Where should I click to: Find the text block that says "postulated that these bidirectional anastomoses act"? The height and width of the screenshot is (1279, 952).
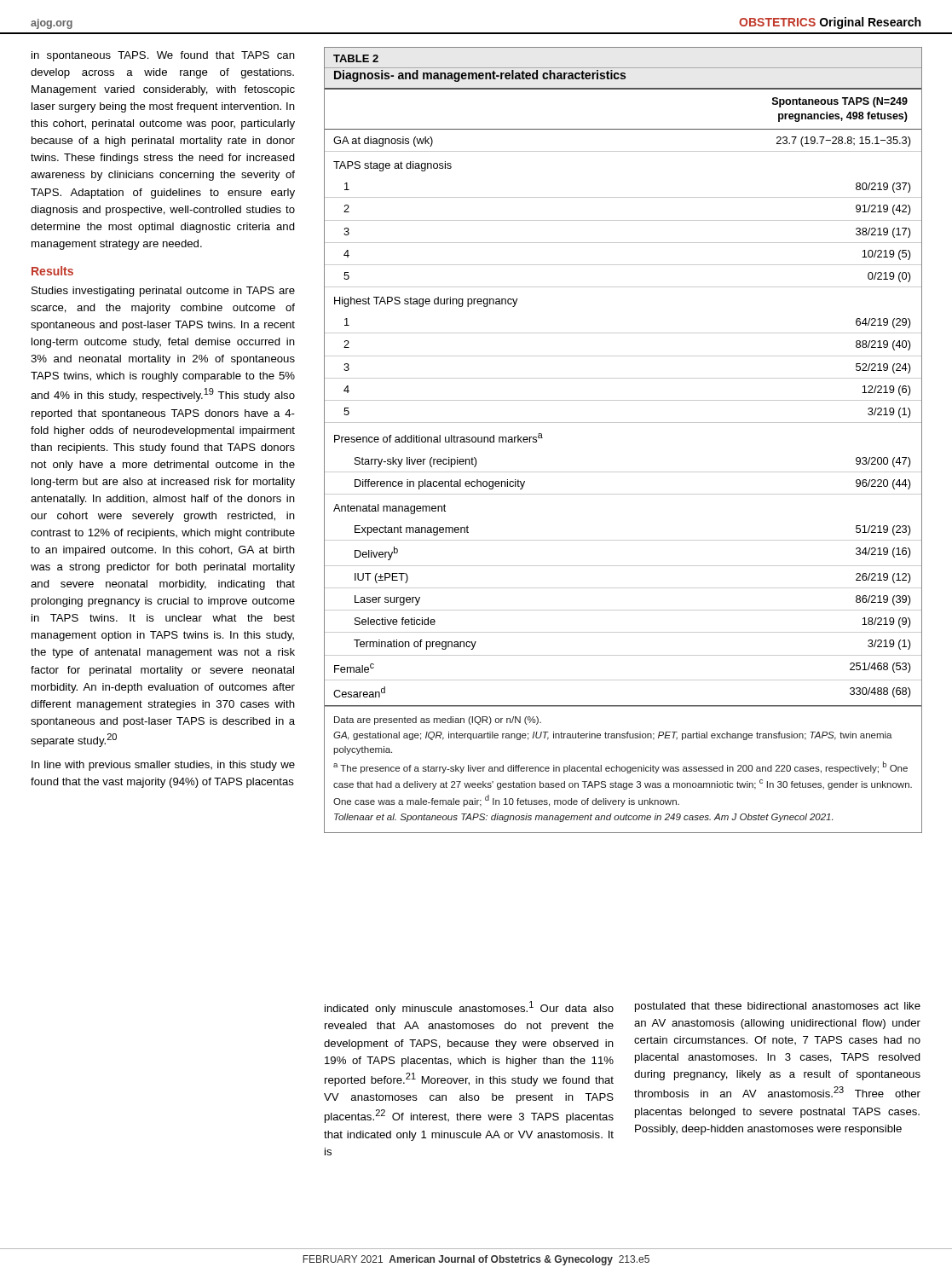(777, 1068)
